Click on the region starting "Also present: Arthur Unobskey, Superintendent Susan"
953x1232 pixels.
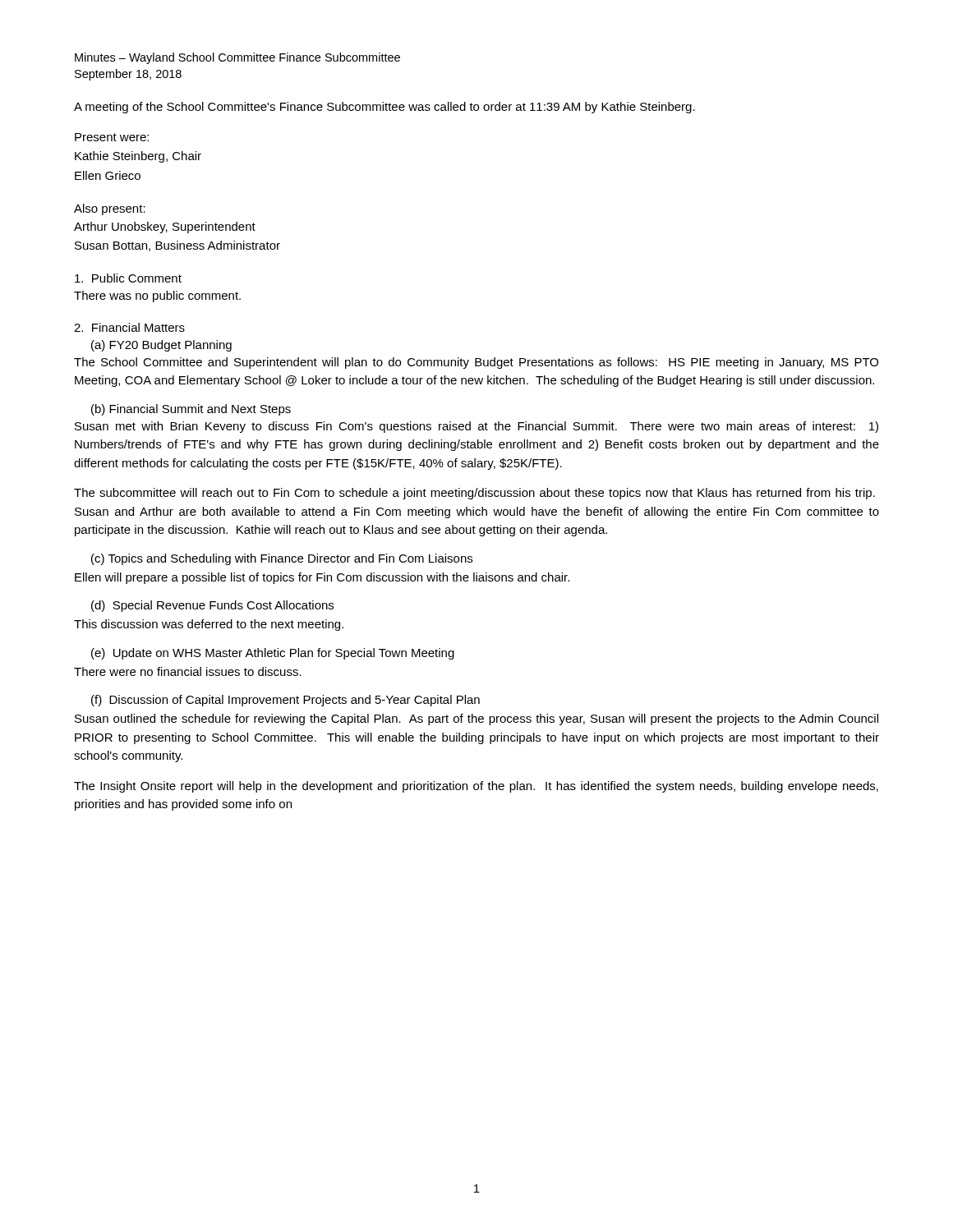point(110,209)
